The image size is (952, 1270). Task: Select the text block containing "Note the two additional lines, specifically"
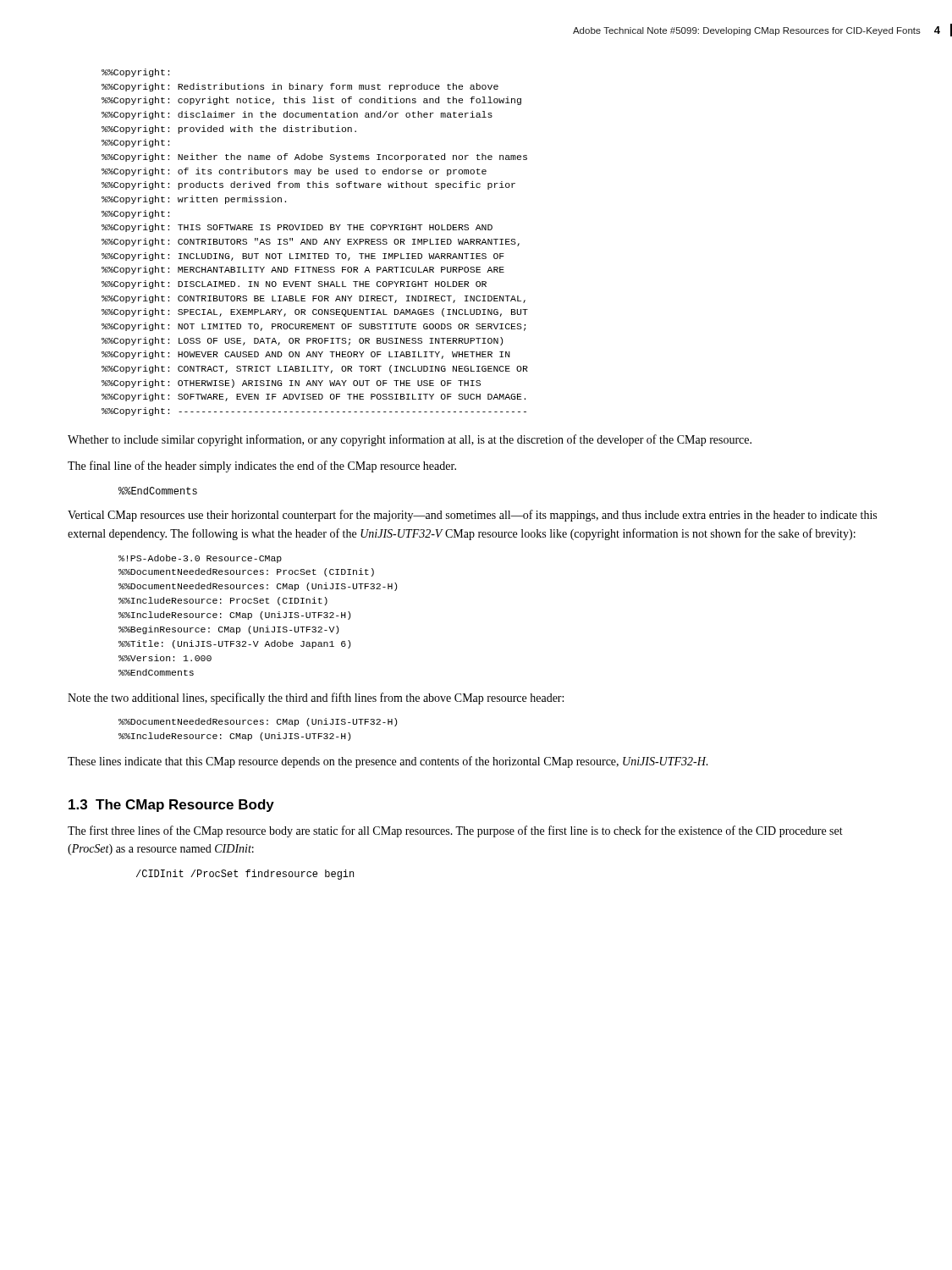pos(316,698)
